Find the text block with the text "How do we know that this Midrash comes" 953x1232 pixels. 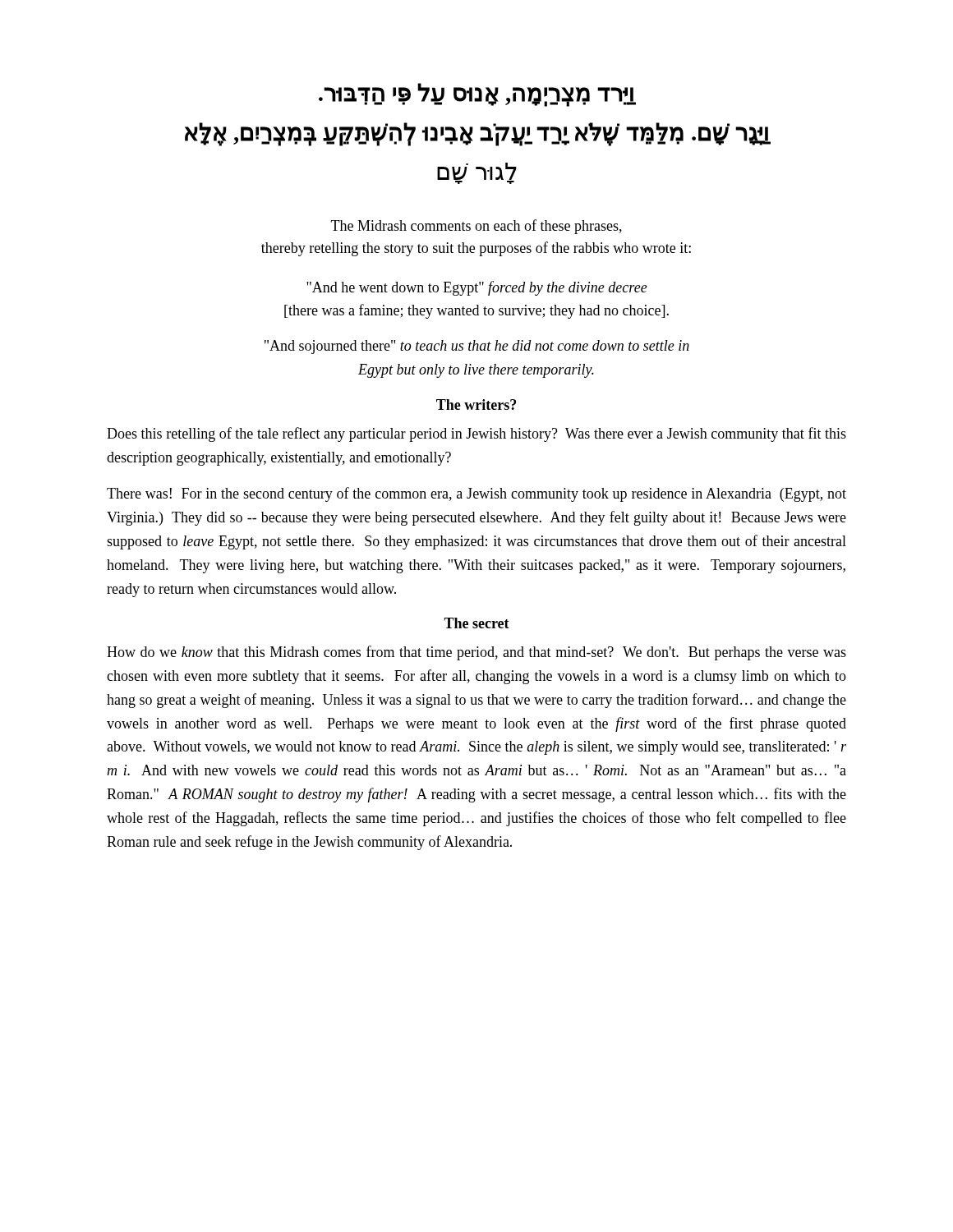coord(476,747)
